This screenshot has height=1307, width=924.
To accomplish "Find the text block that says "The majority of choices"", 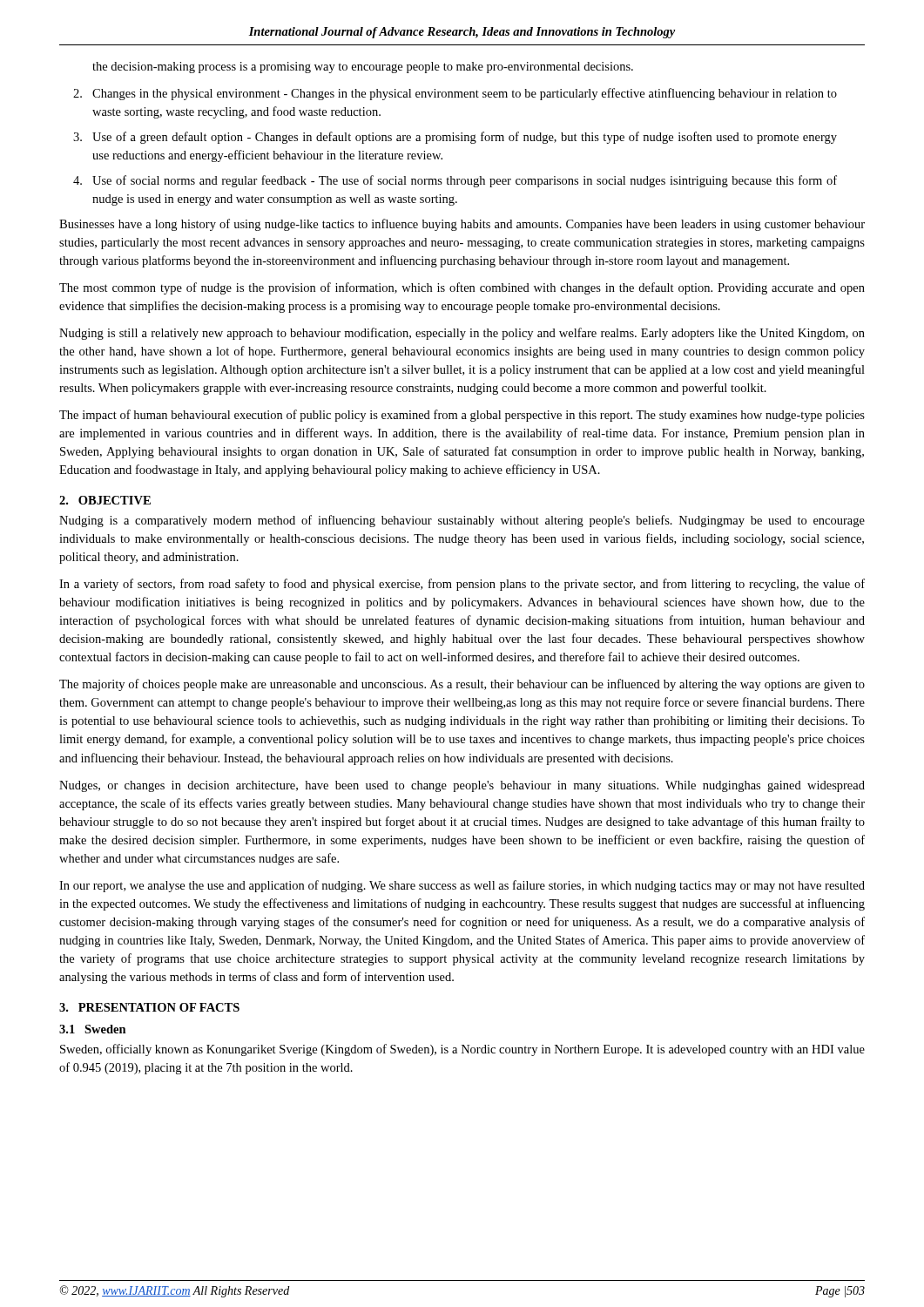I will point(462,721).
